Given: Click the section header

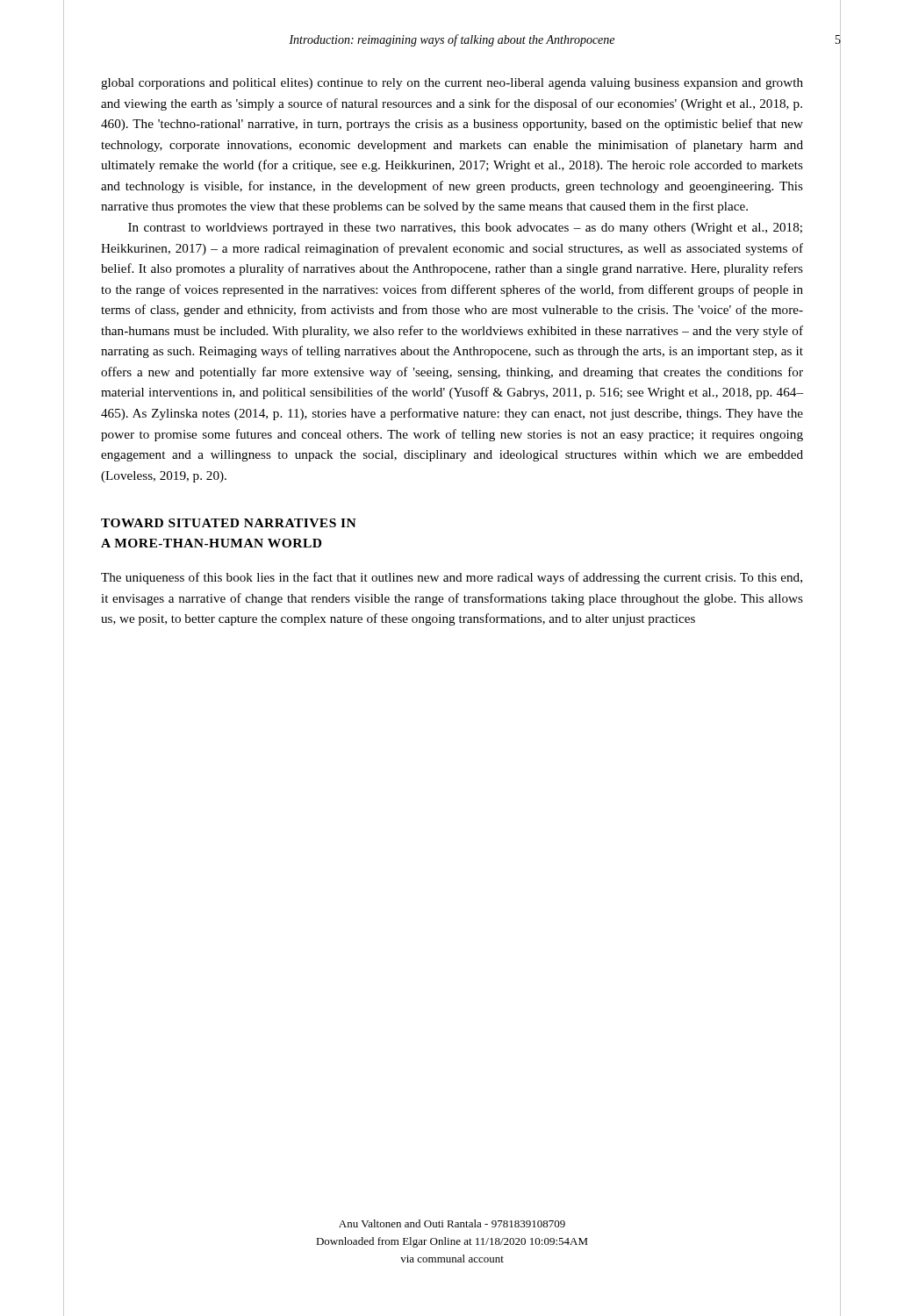Looking at the screenshot, I should pos(452,533).
